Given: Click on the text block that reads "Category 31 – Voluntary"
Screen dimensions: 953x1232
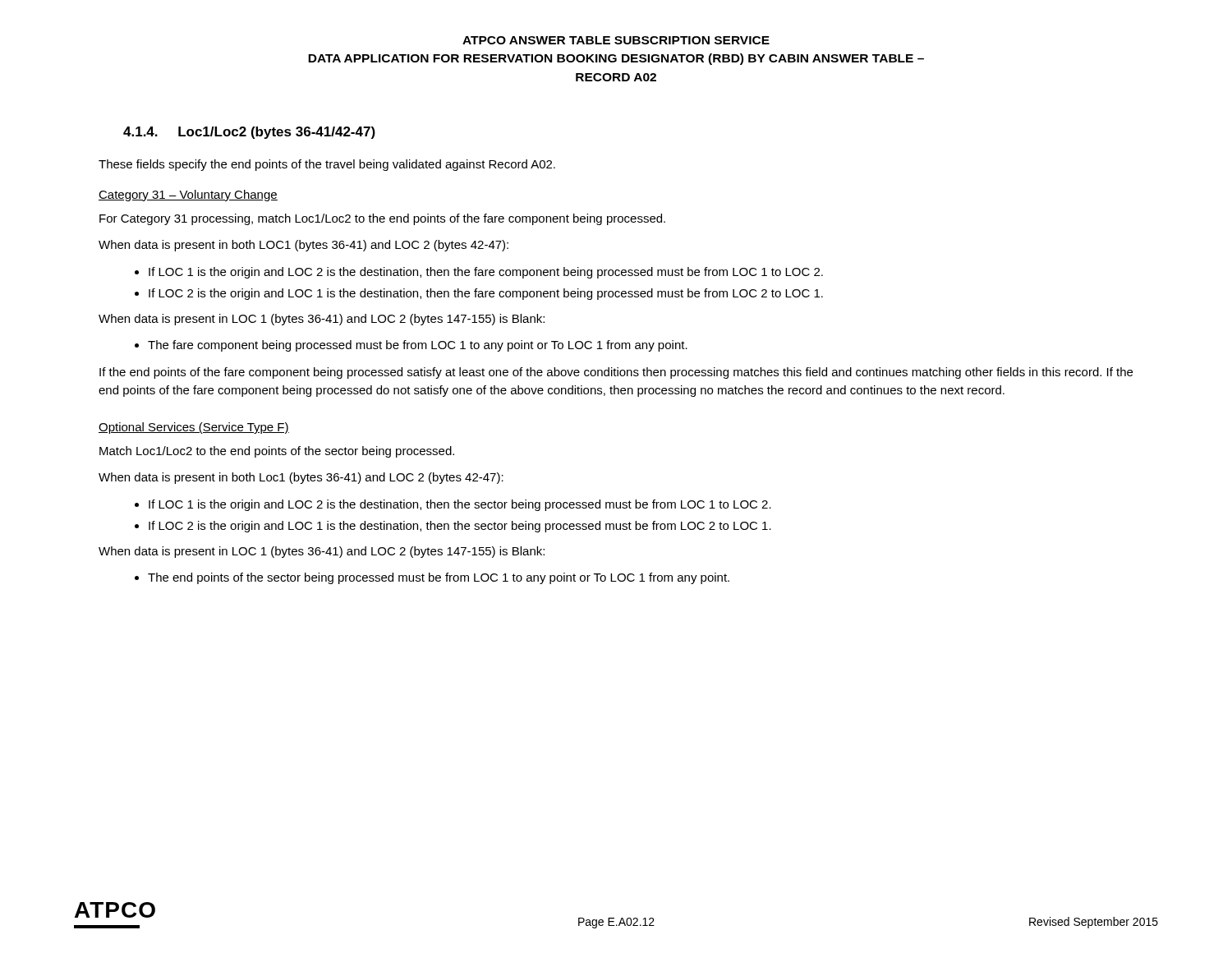Looking at the screenshot, I should (188, 194).
